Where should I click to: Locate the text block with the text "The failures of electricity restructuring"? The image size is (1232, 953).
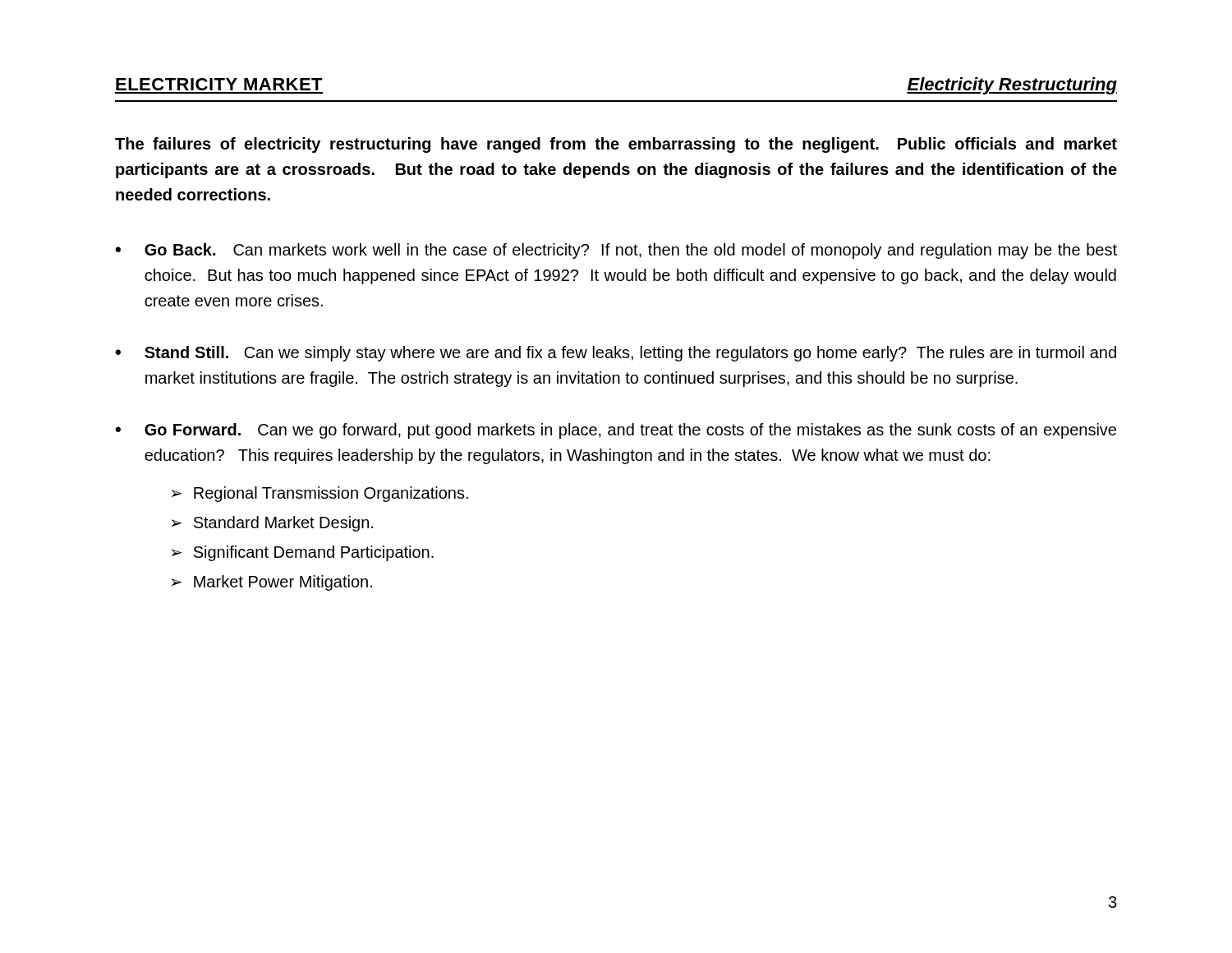(616, 169)
